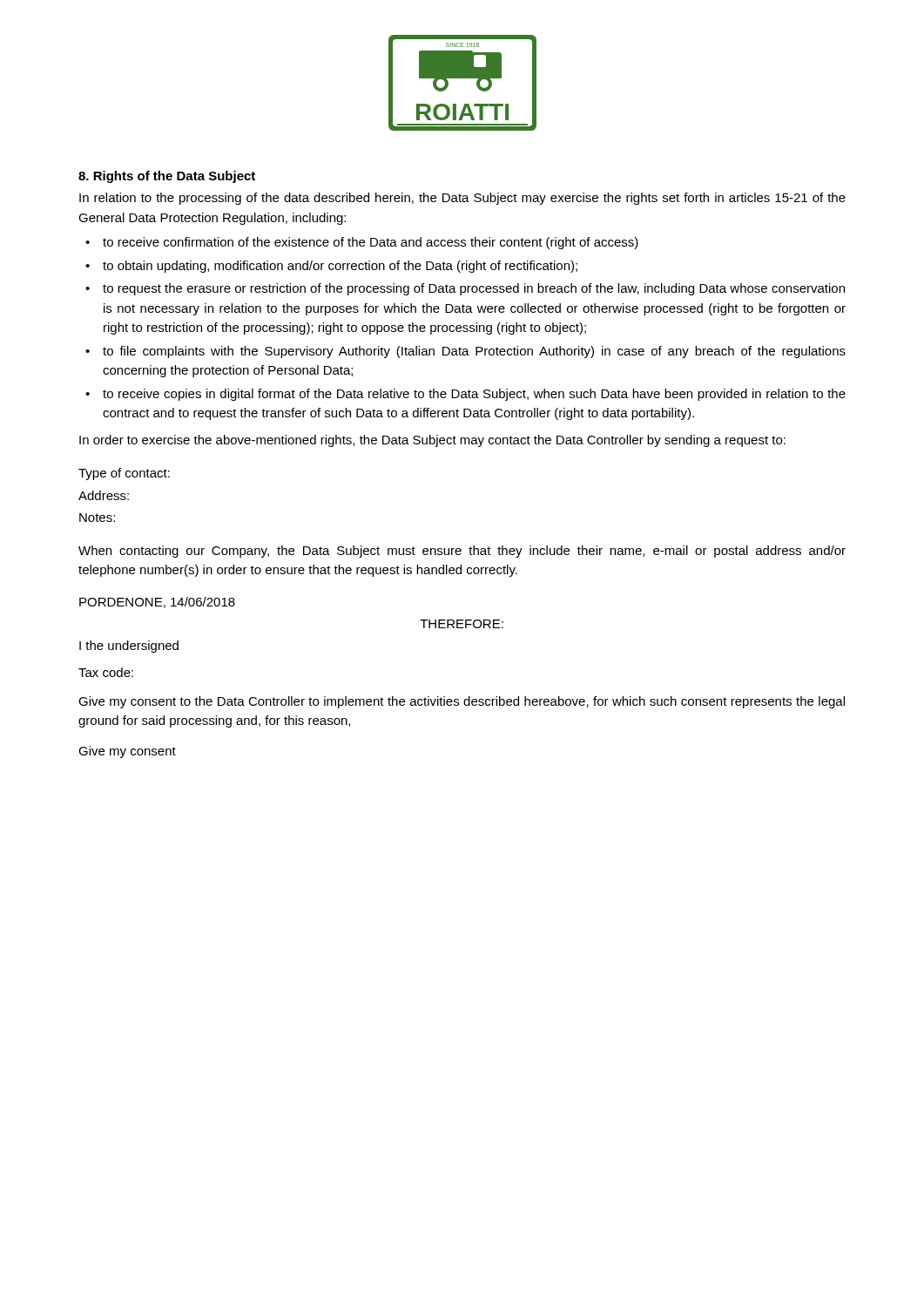The height and width of the screenshot is (1307, 924).
Task: Locate the list item with the text "to obtain updating, modification and/or correction of"
Action: coord(341,265)
